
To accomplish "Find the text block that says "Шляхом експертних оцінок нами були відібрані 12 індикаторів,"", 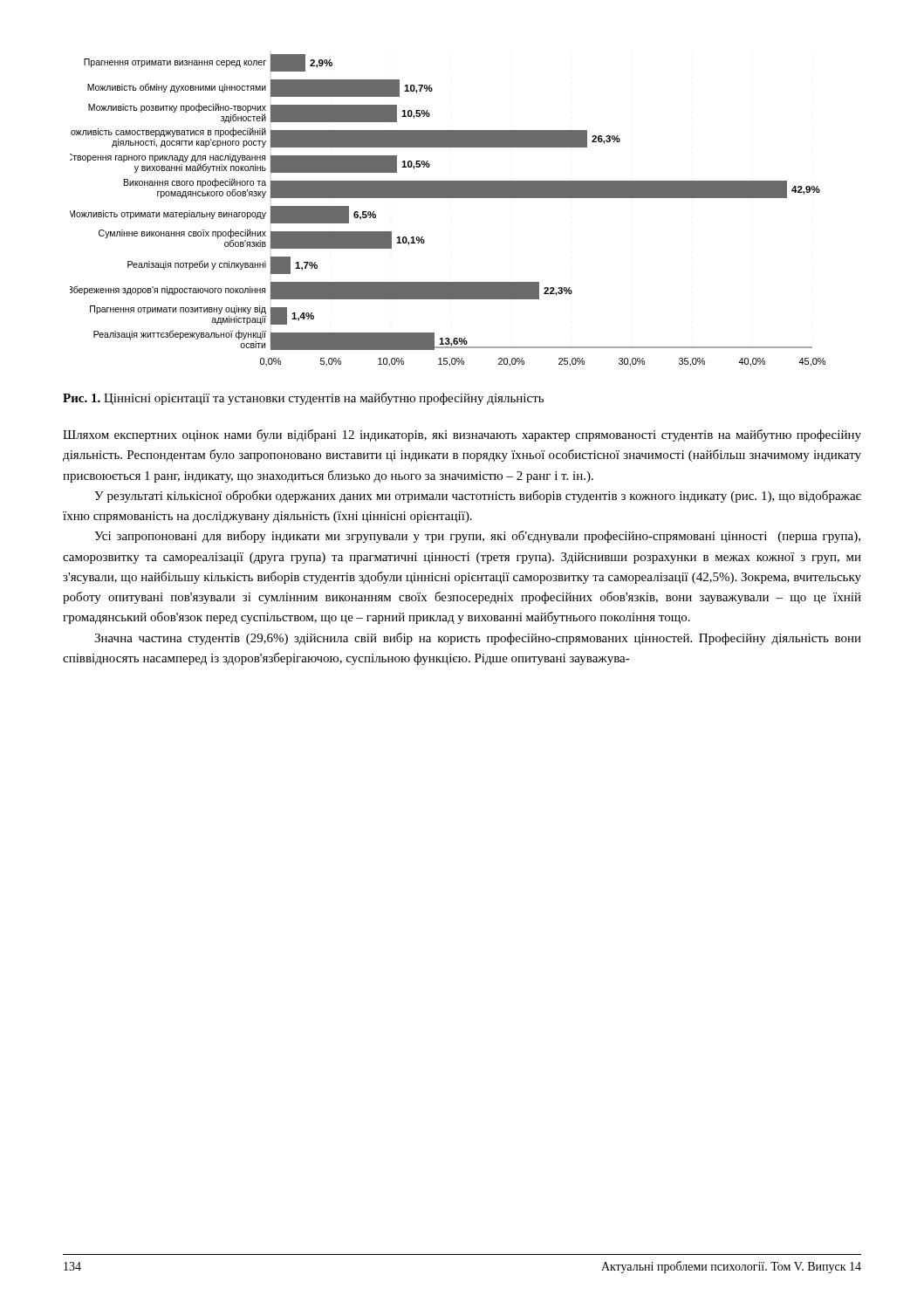I will tap(462, 455).
